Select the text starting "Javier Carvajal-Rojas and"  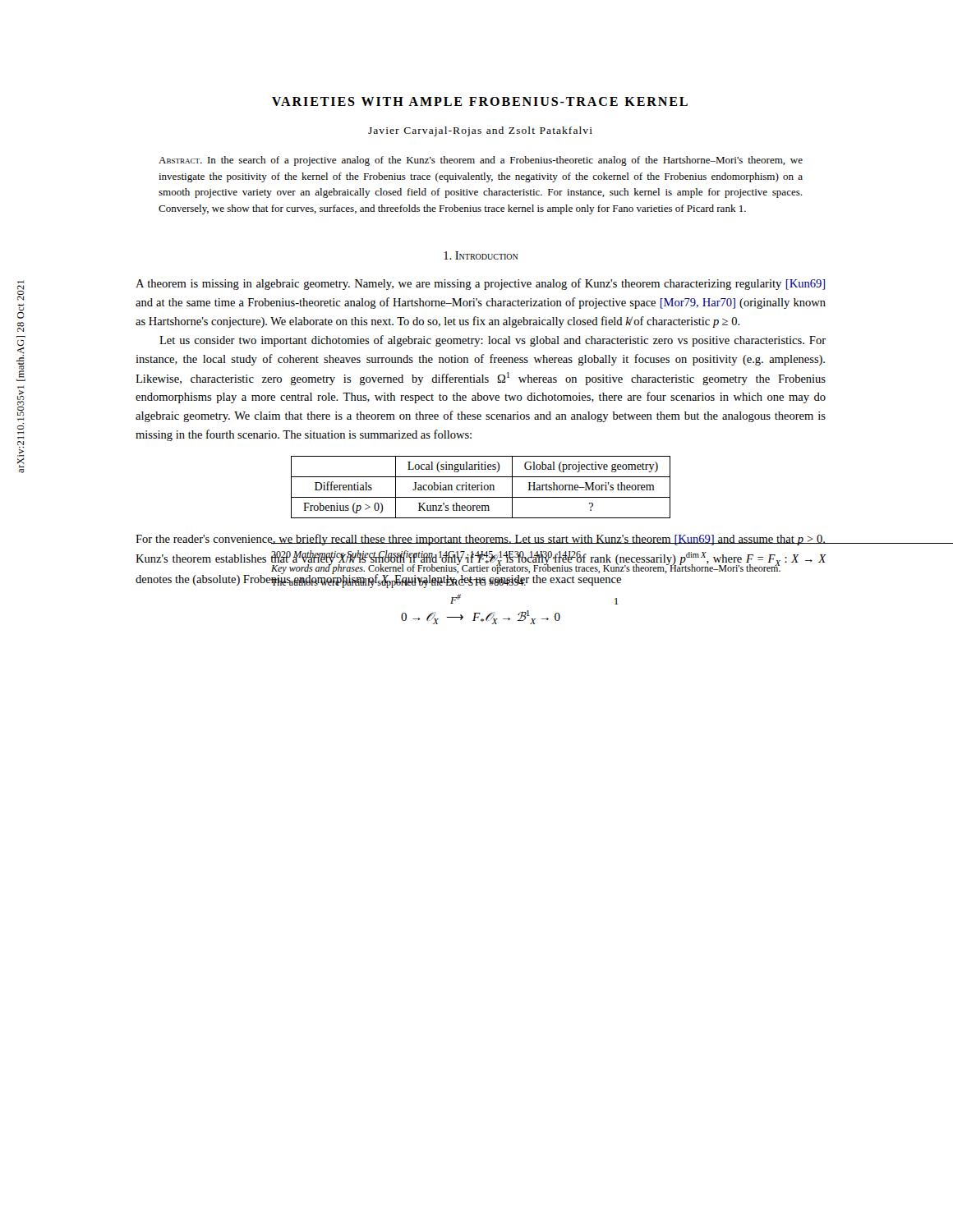(481, 130)
